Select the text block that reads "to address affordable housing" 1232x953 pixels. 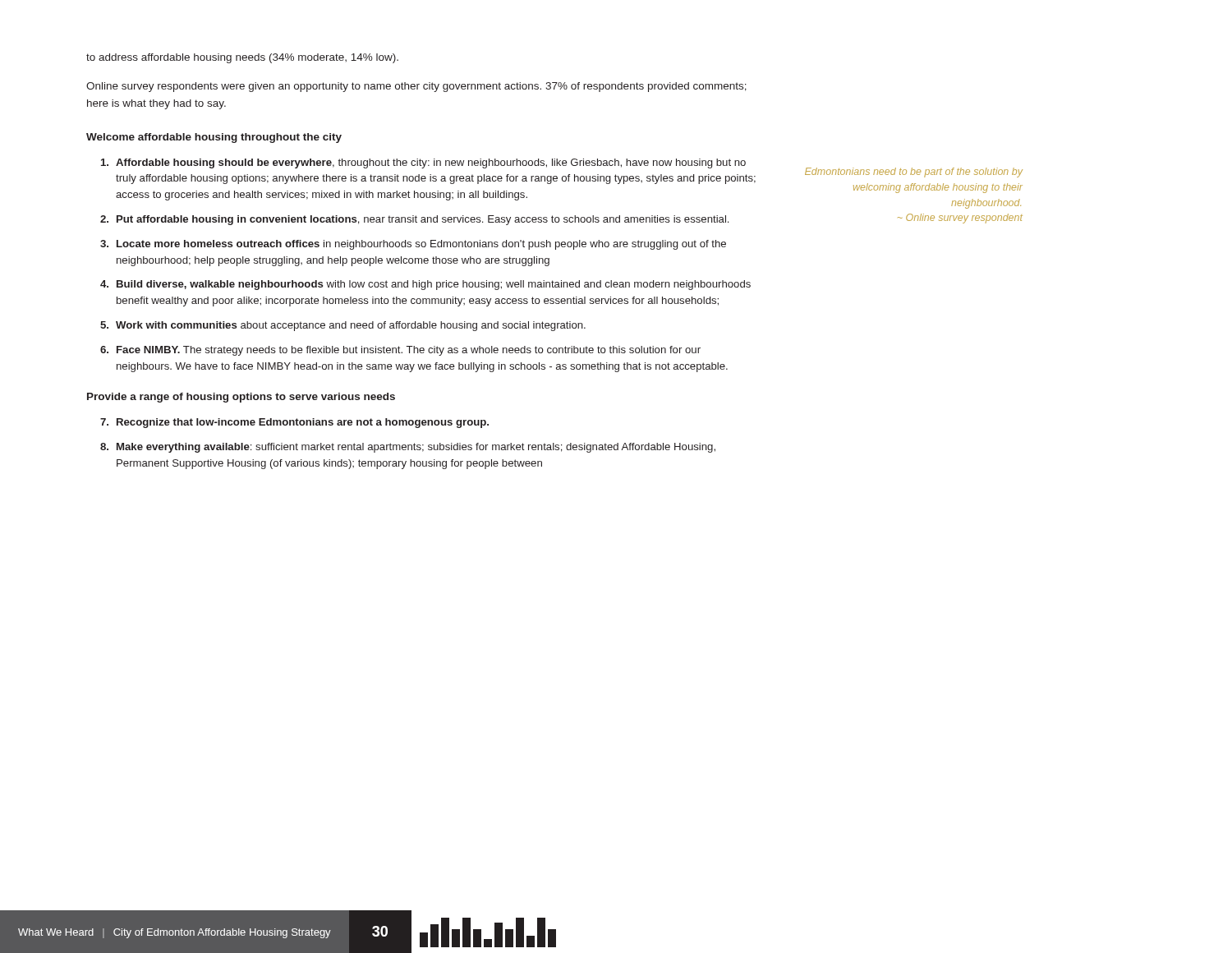coord(242,58)
